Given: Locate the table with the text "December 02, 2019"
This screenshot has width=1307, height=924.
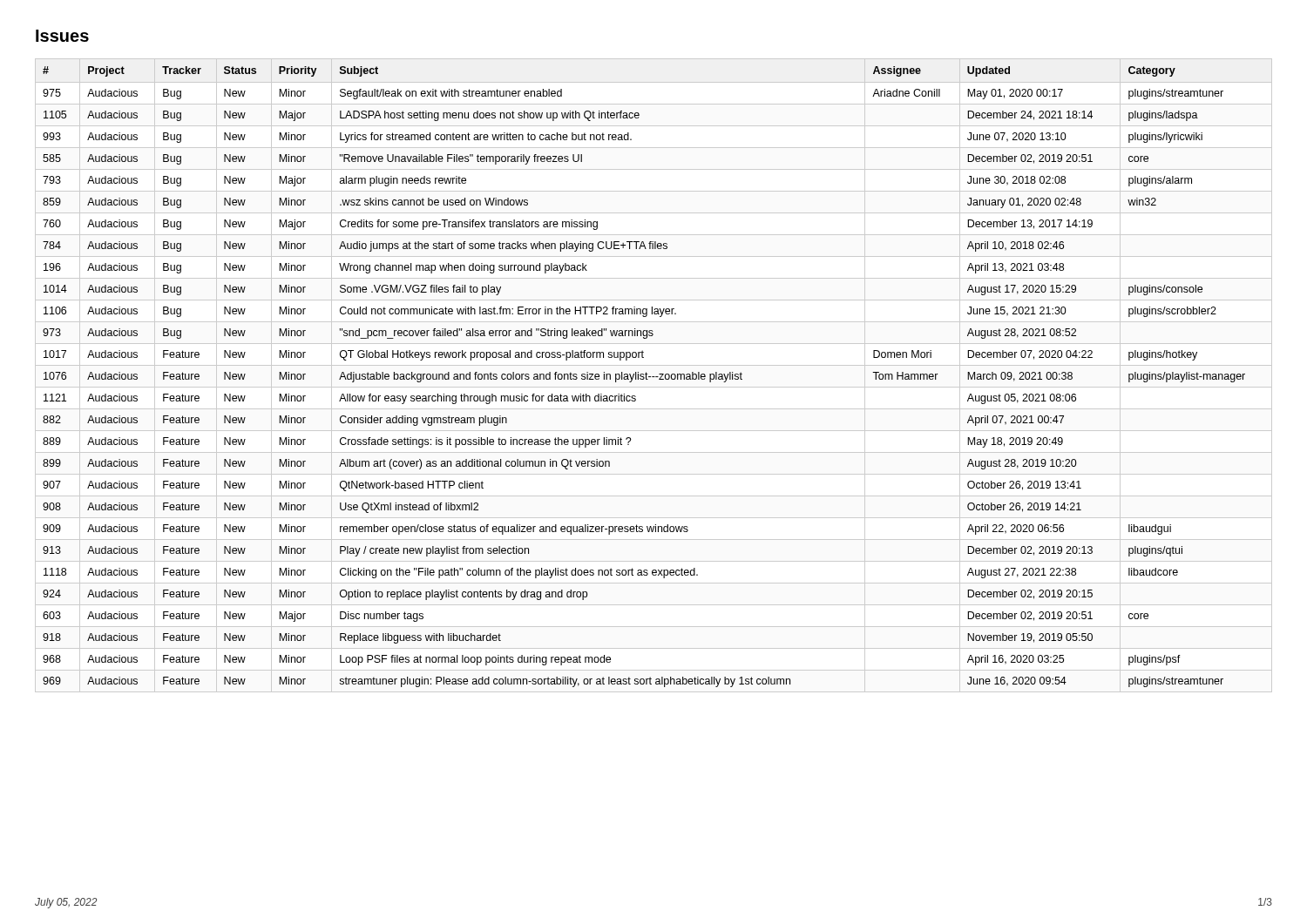Looking at the screenshot, I should [x=654, y=375].
